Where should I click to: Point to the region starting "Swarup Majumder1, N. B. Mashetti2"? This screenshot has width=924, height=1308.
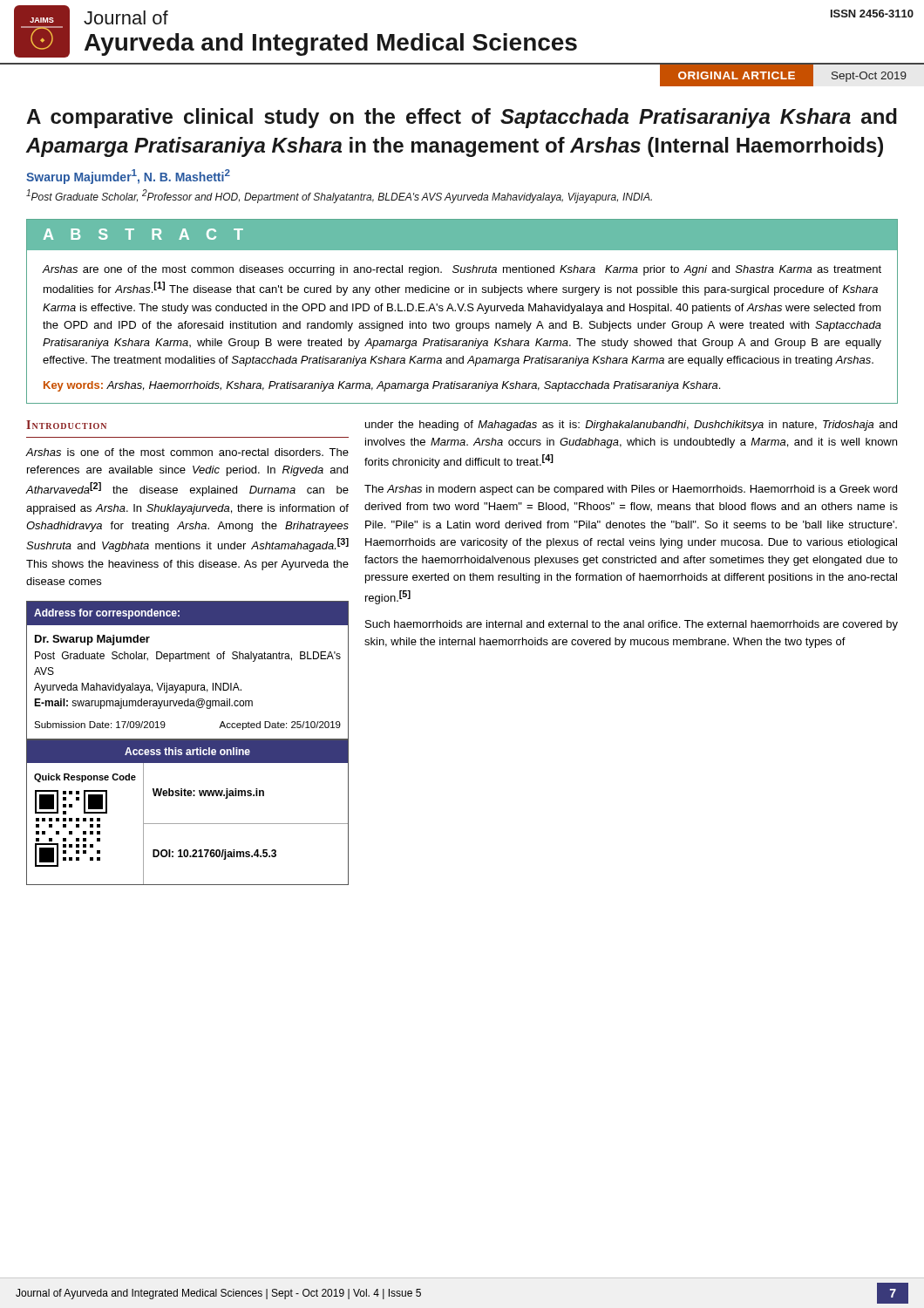tap(128, 175)
